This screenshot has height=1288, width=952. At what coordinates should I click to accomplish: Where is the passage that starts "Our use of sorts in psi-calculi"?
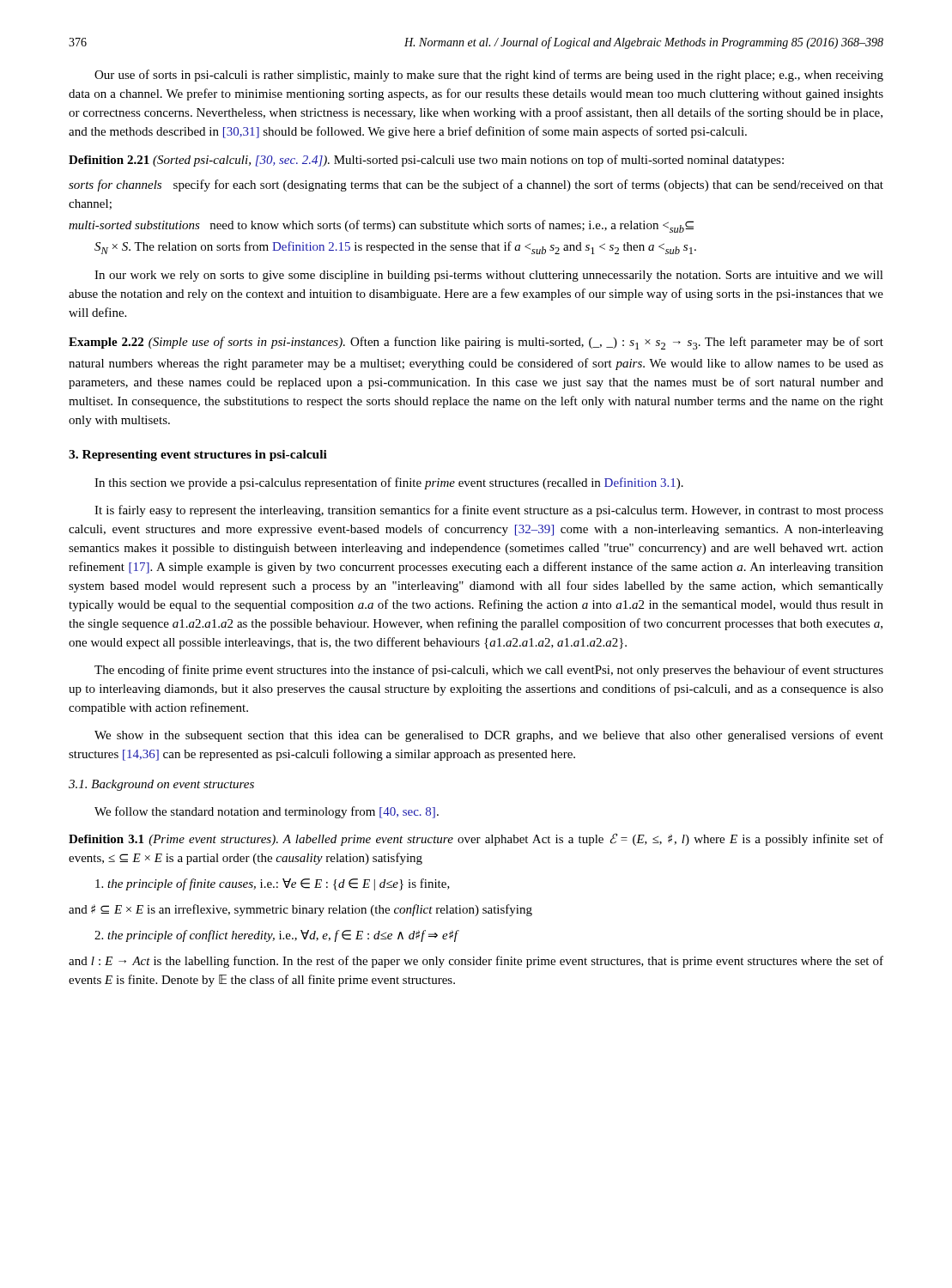(476, 103)
